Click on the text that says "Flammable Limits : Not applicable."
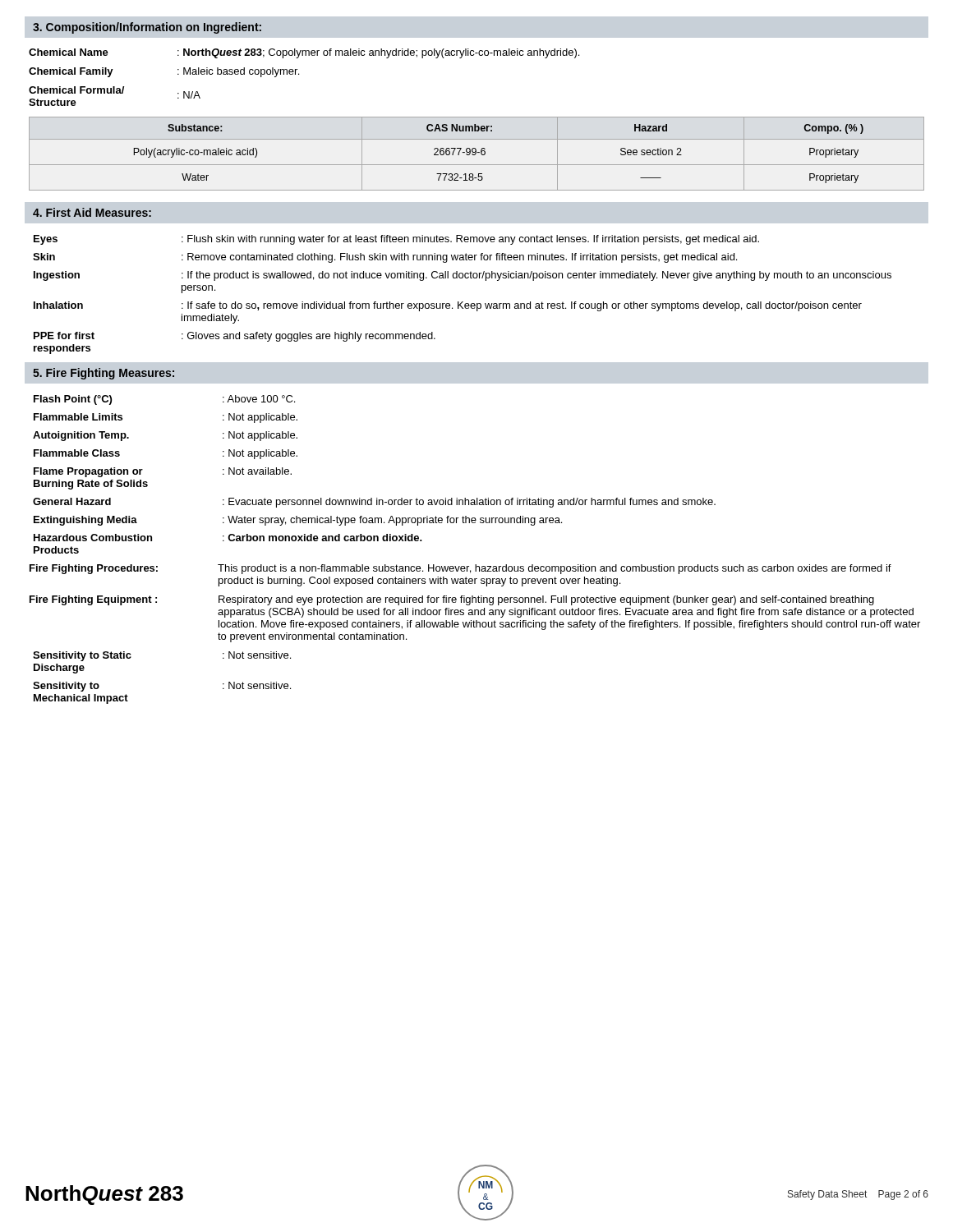 pos(81,418)
